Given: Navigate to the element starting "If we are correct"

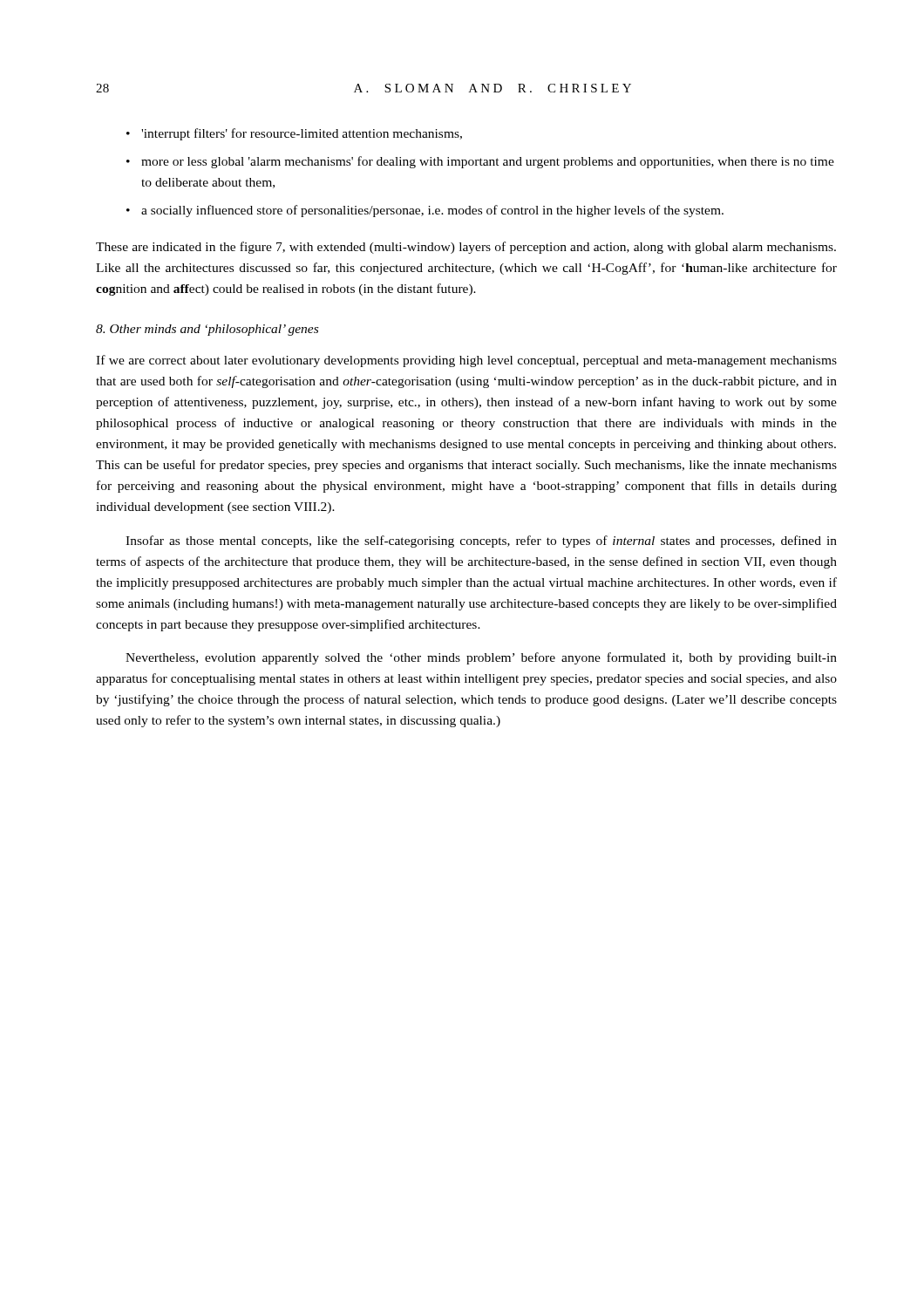Looking at the screenshot, I should pos(466,433).
